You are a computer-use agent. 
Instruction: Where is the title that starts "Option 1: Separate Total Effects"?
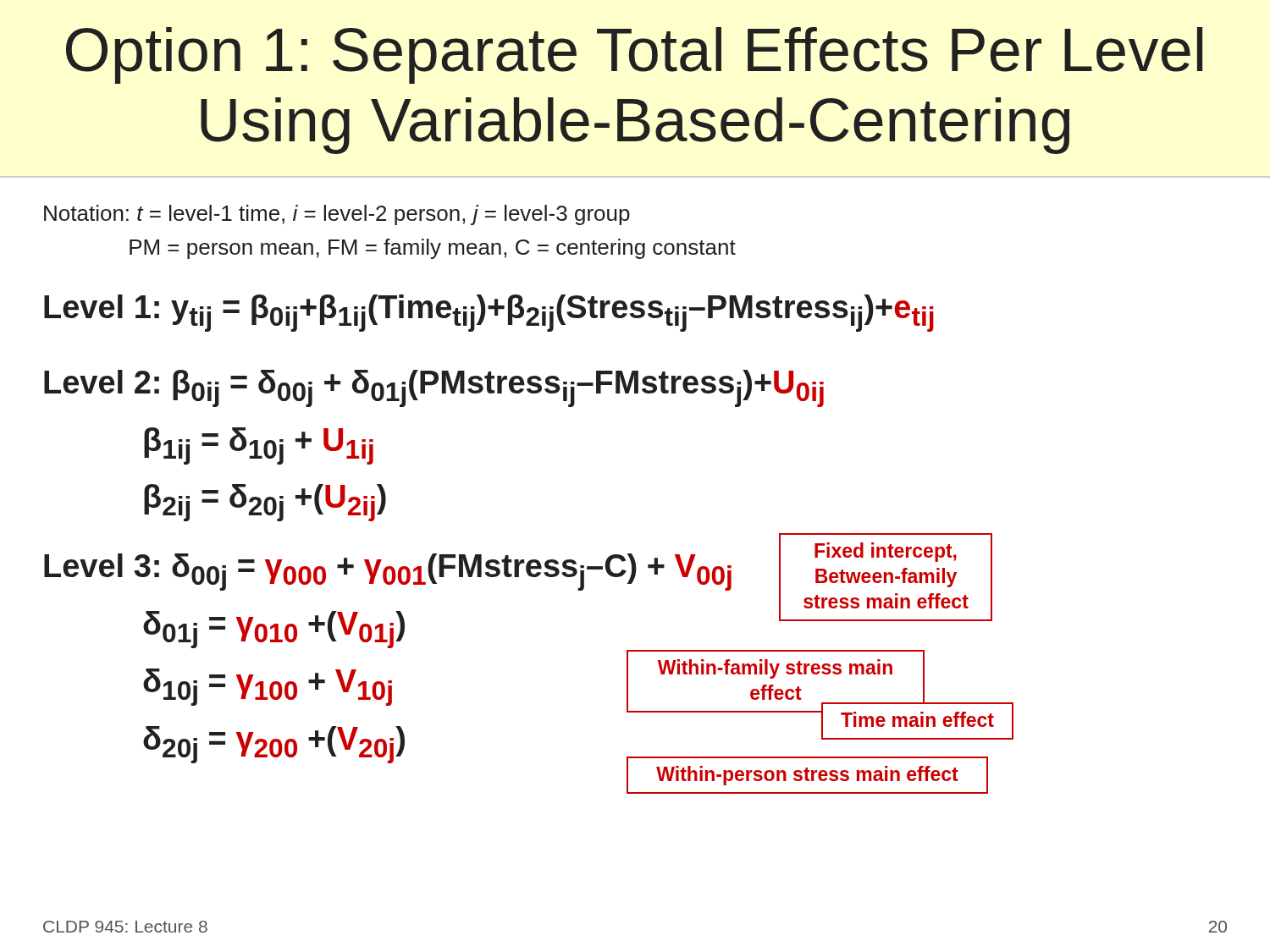[x=635, y=85]
